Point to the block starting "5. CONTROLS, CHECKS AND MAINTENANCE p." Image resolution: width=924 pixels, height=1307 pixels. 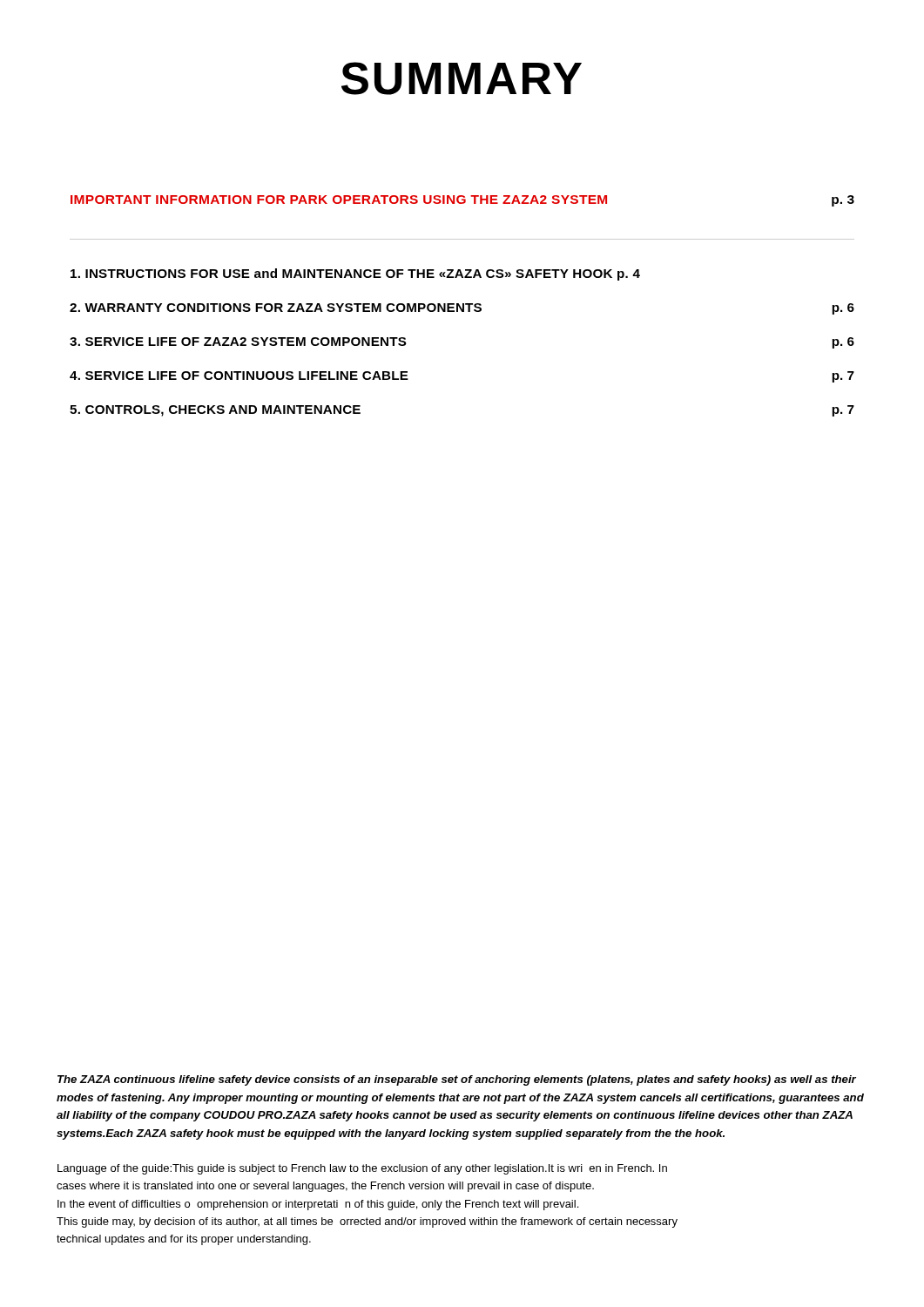tap(211, 411)
